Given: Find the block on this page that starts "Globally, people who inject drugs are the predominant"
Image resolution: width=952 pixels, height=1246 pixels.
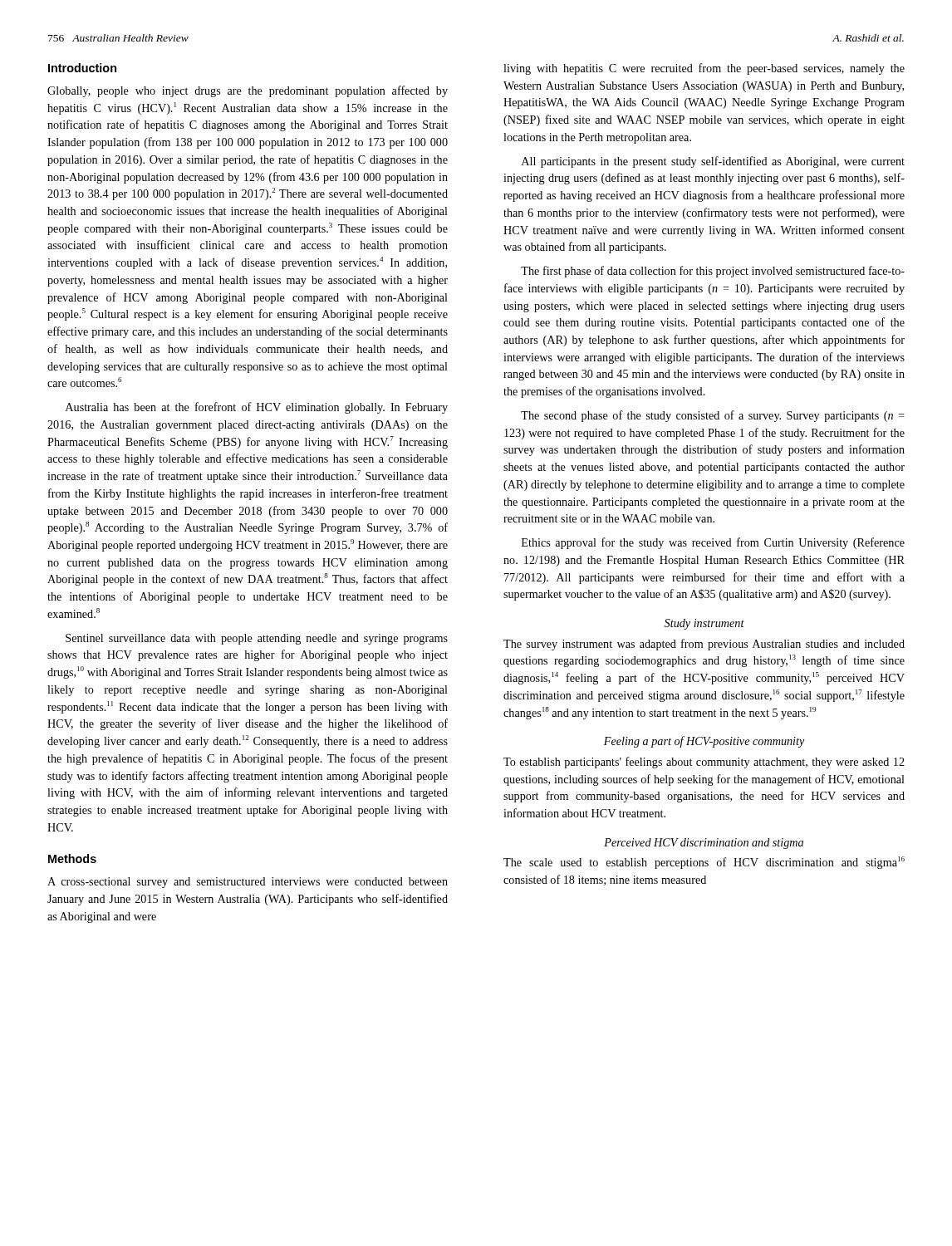Looking at the screenshot, I should click(248, 237).
